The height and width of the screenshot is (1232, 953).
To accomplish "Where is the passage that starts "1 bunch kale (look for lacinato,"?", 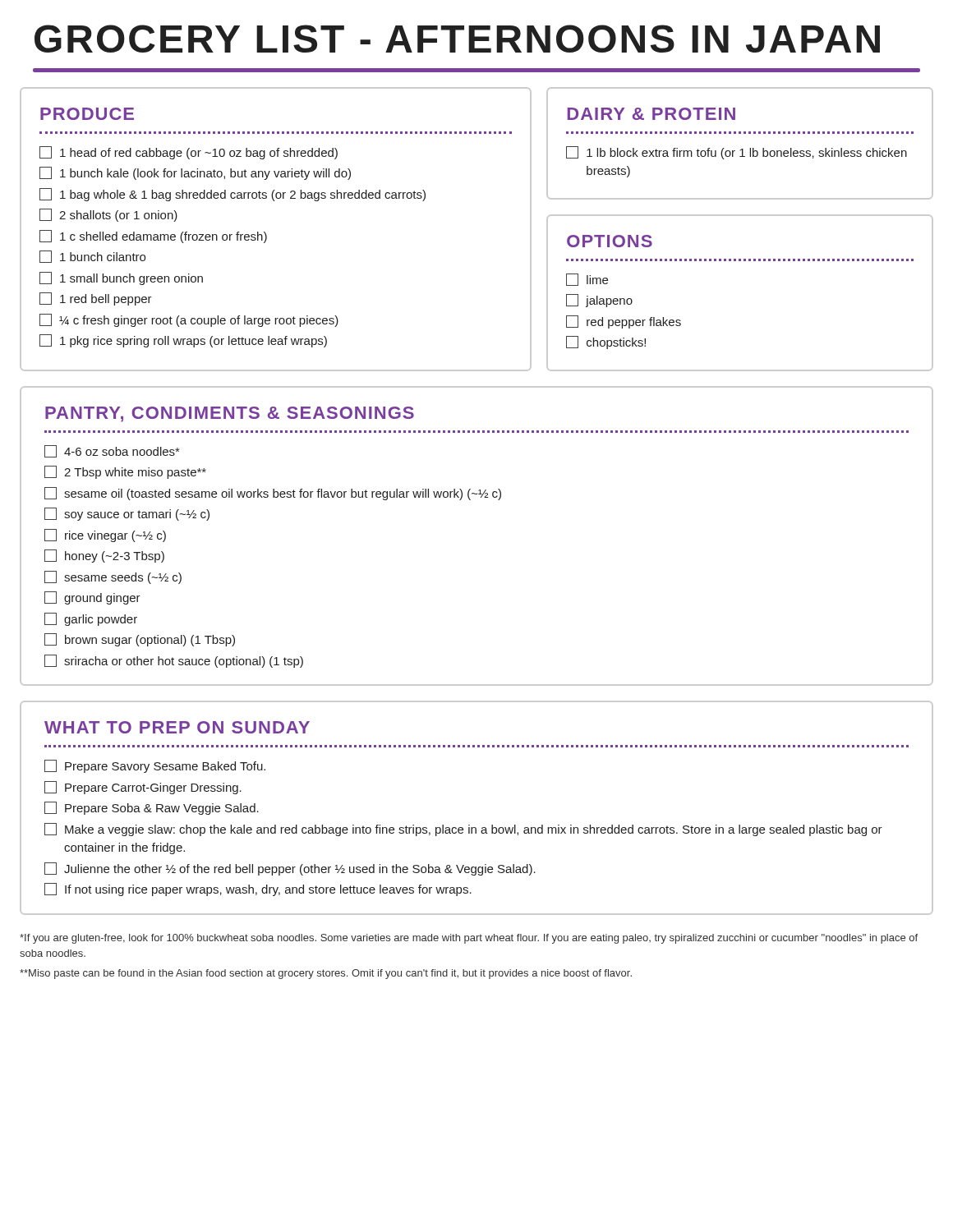I will point(196,174).
